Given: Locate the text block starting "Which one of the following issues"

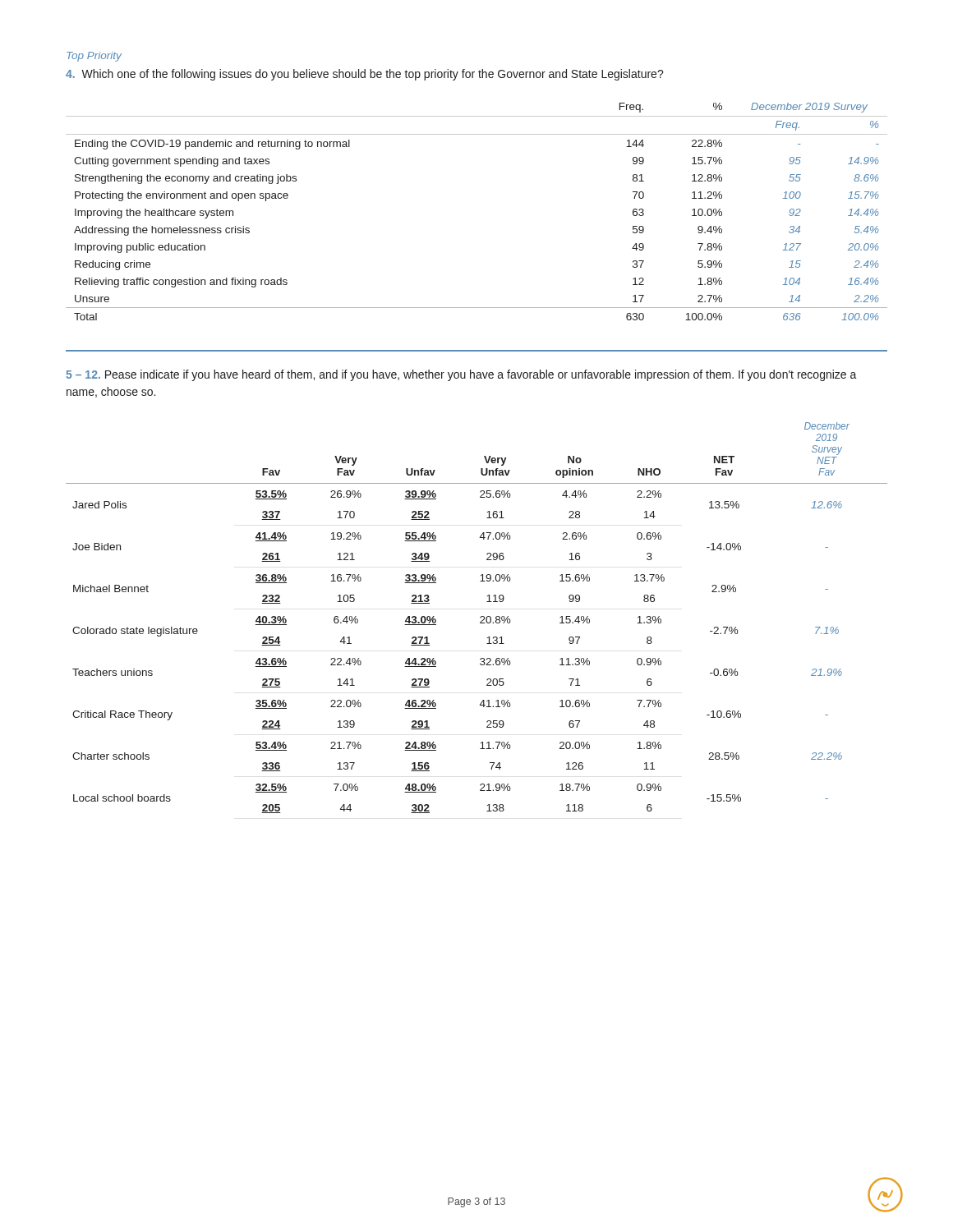Looking at the screenshot, I should pos(365,74).
